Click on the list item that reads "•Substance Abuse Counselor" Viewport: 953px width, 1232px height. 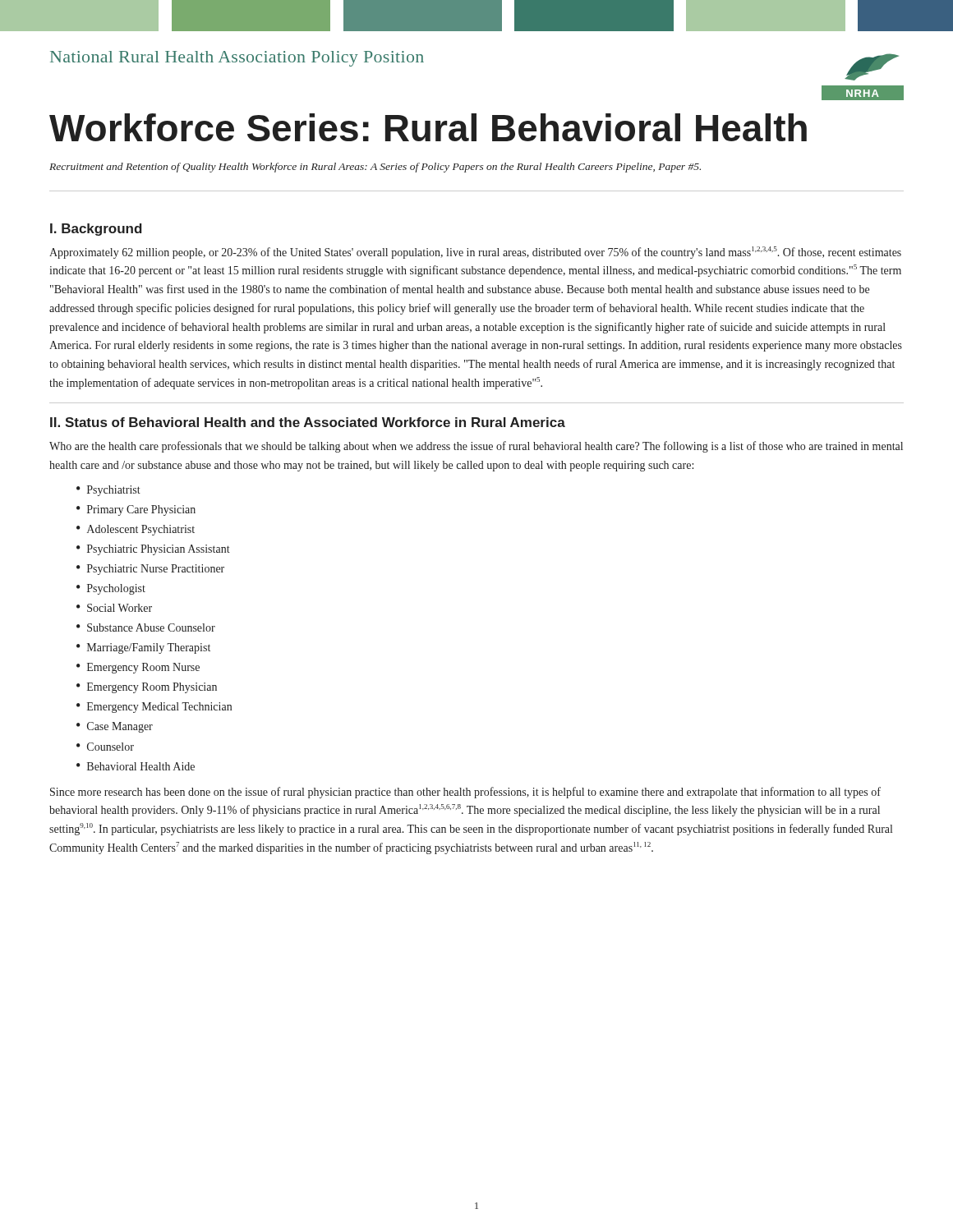(145, 628)
